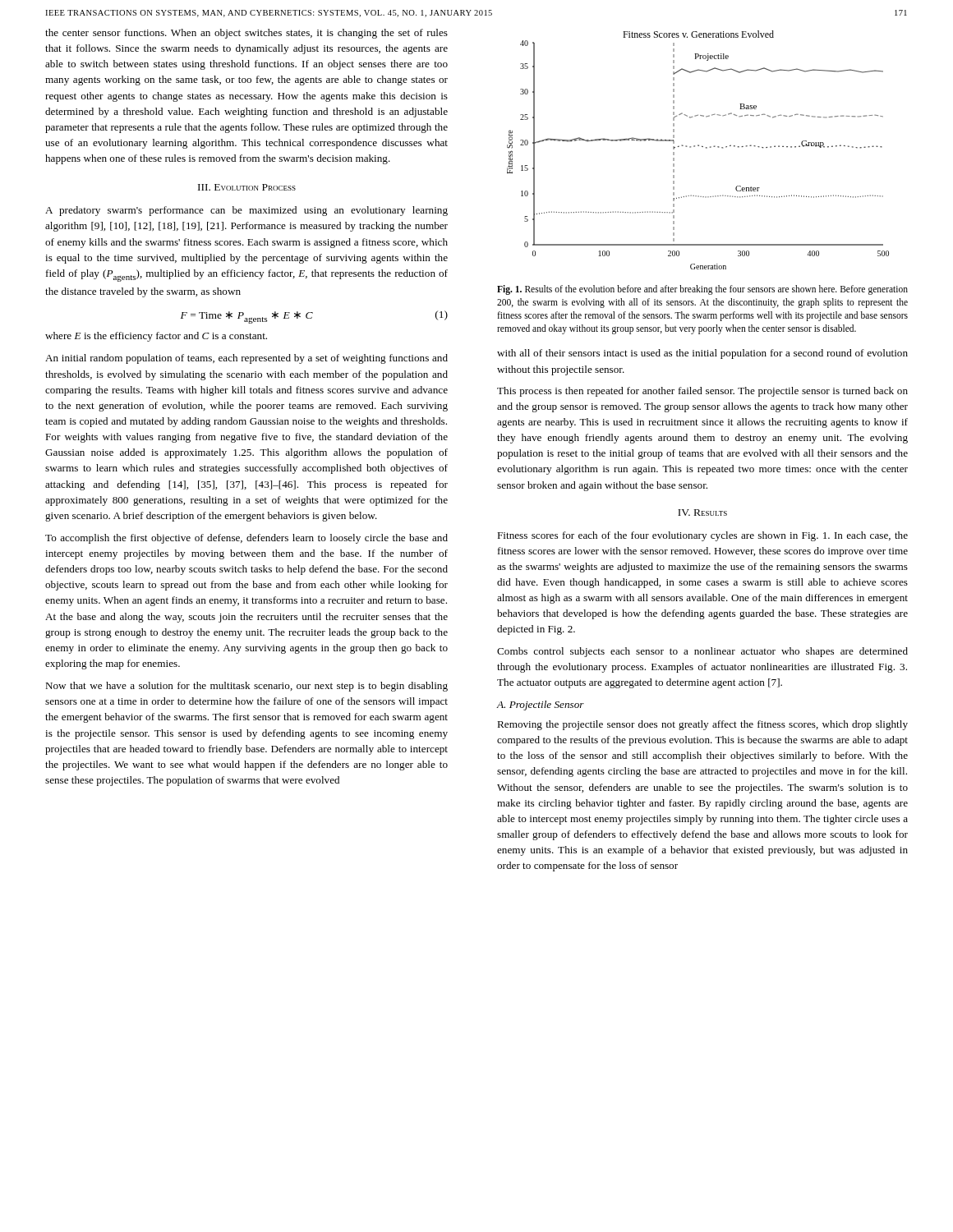Screen dimensions: 1232x953
Task: Where is the passage that starts "with all of"?
Action: [702, 361]
